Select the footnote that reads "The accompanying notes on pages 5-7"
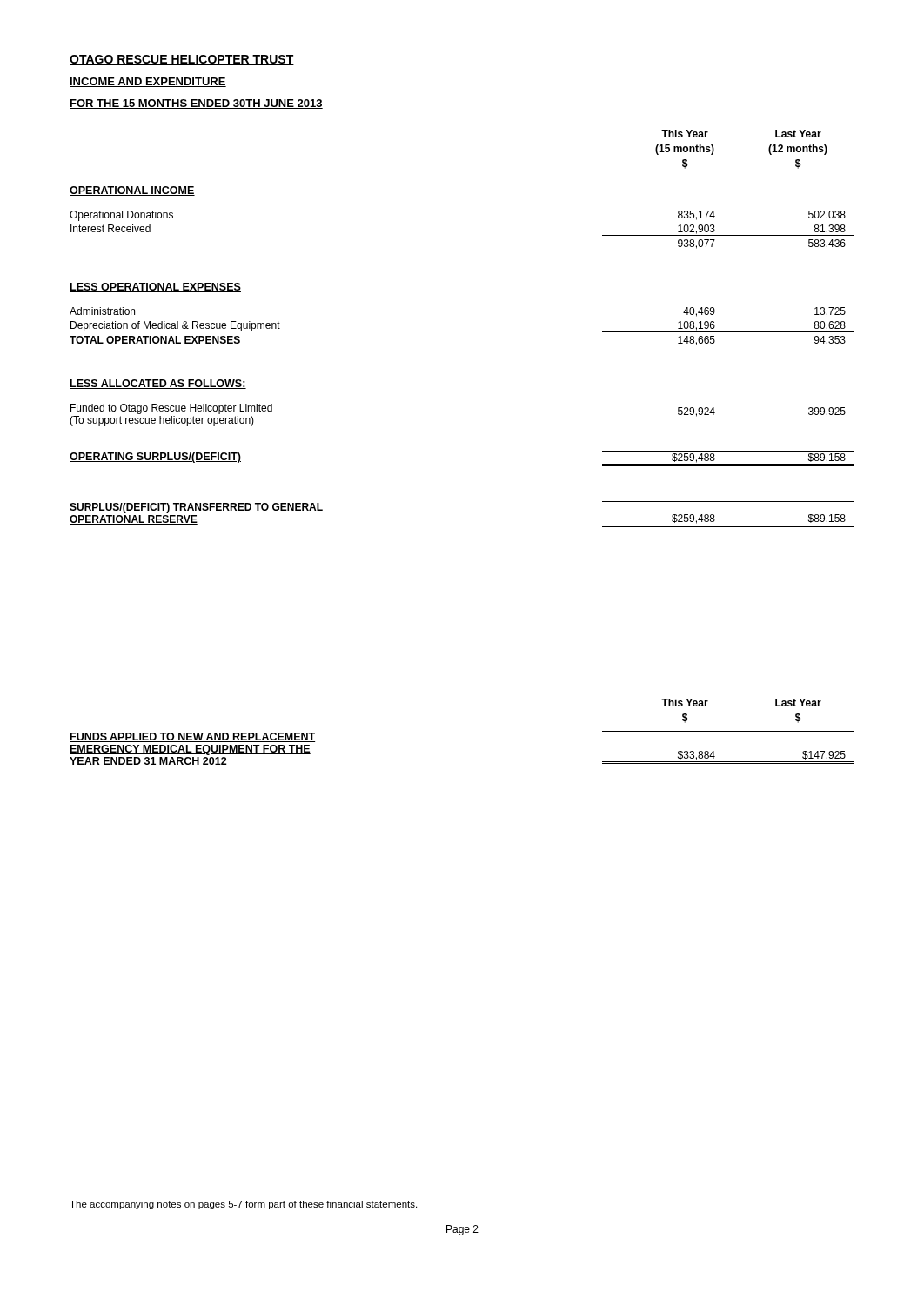This screenshot has height=1305, width=924. click(x=244, y=1204)
